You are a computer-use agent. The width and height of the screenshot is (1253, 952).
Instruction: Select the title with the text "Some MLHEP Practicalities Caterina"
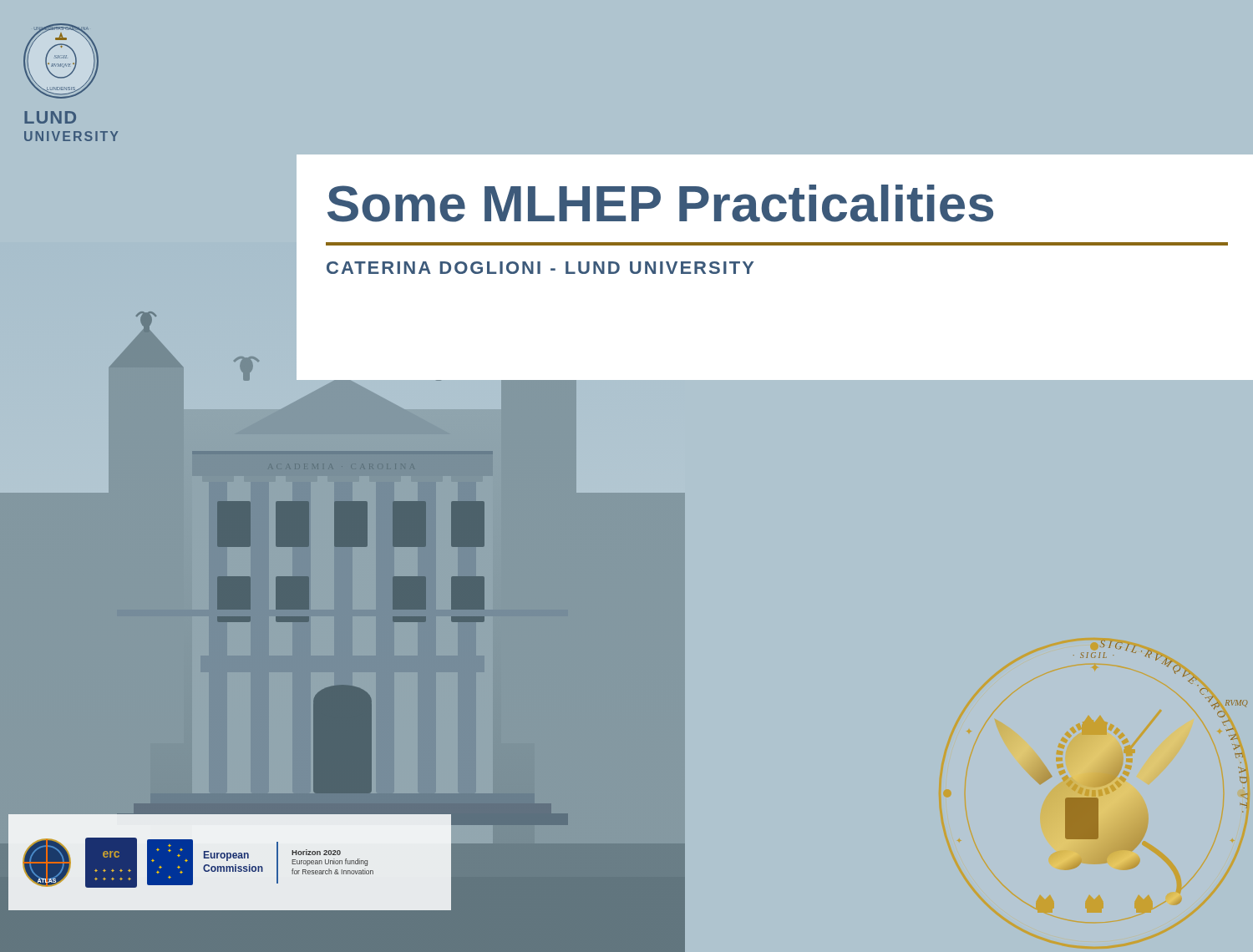(777, 227)
